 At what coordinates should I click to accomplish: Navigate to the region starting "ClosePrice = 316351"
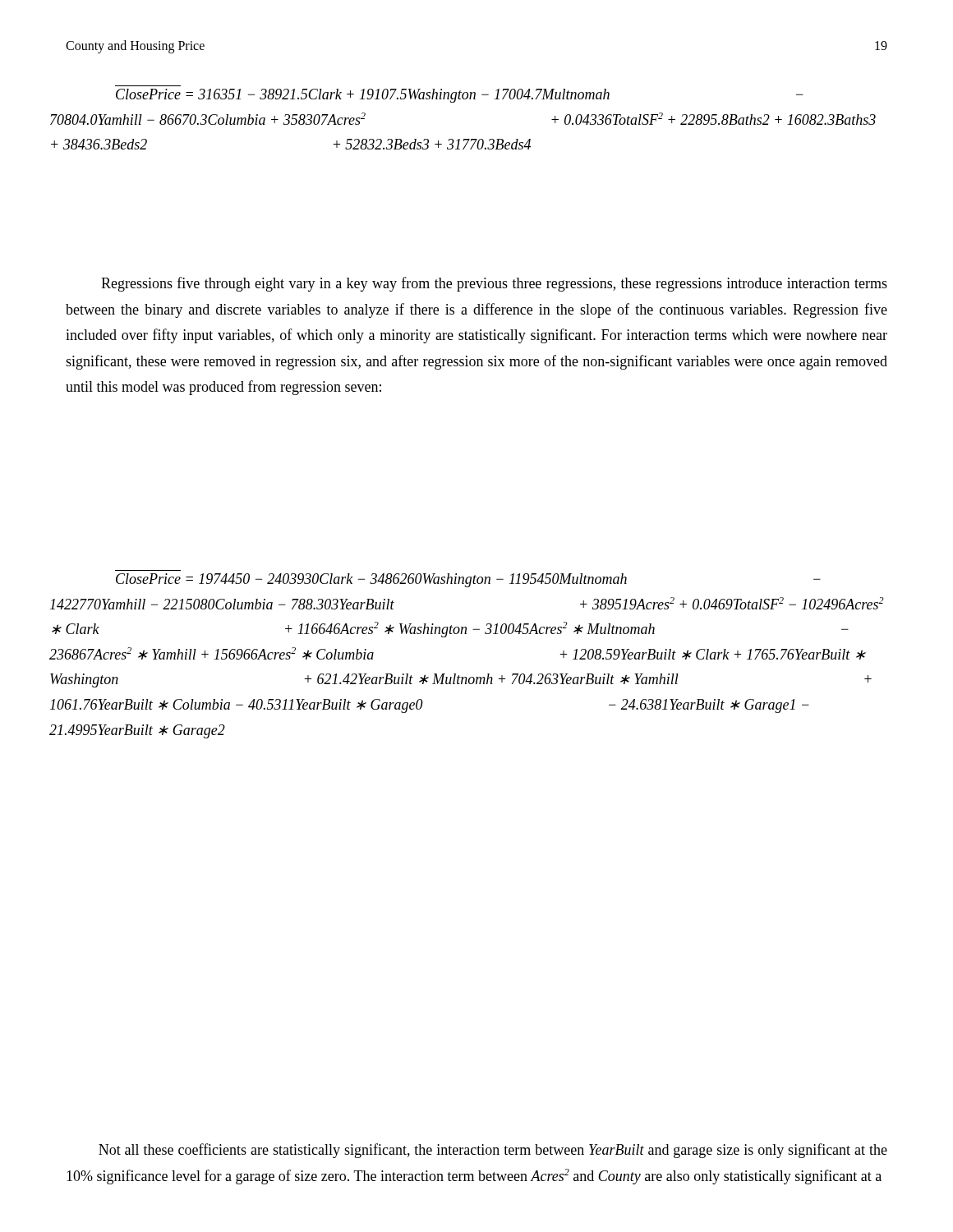[460, 96]
